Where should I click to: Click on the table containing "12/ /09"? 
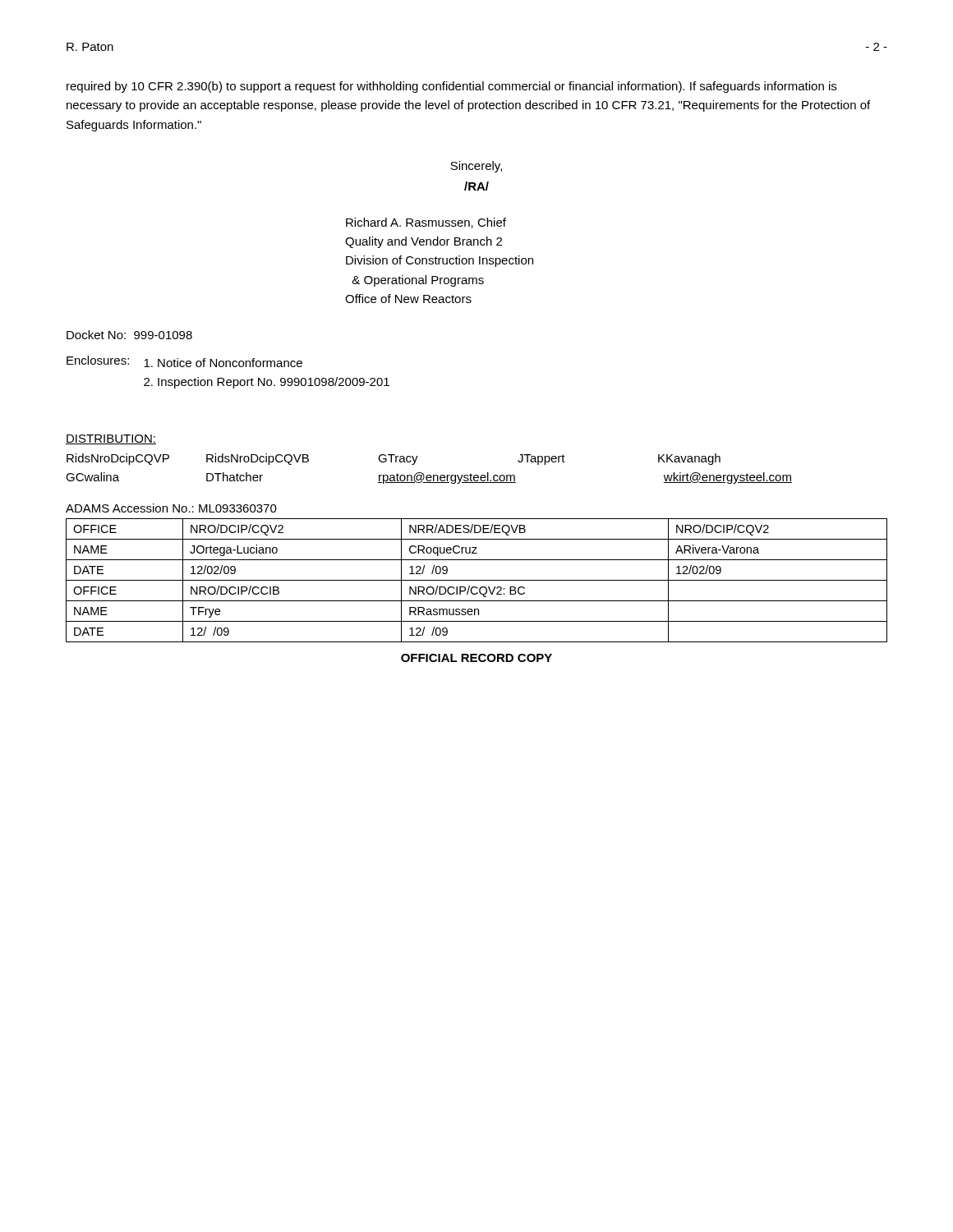[476, 580]
